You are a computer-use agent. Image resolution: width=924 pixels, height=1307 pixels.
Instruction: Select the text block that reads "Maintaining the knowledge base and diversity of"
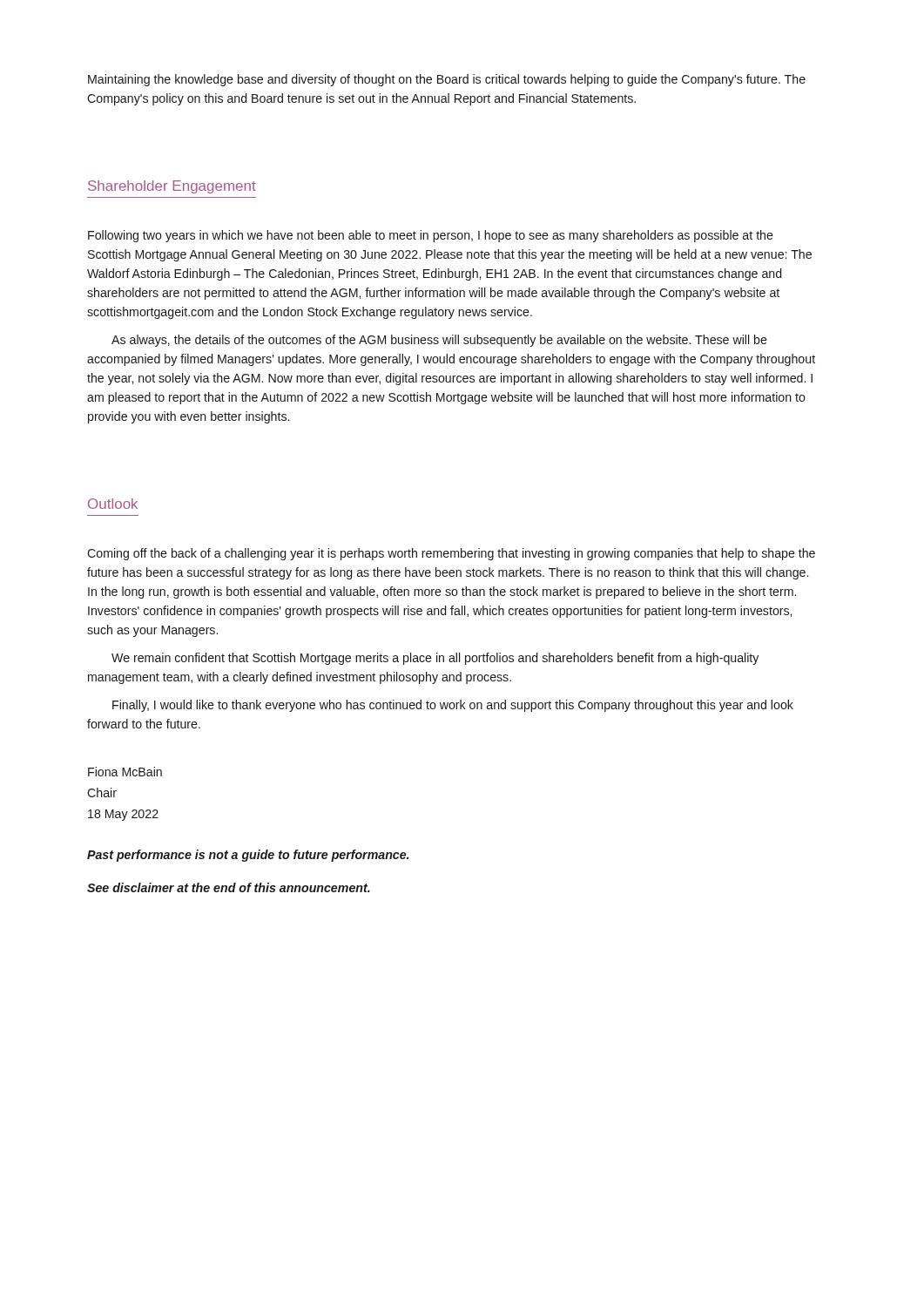coord(453,89)
